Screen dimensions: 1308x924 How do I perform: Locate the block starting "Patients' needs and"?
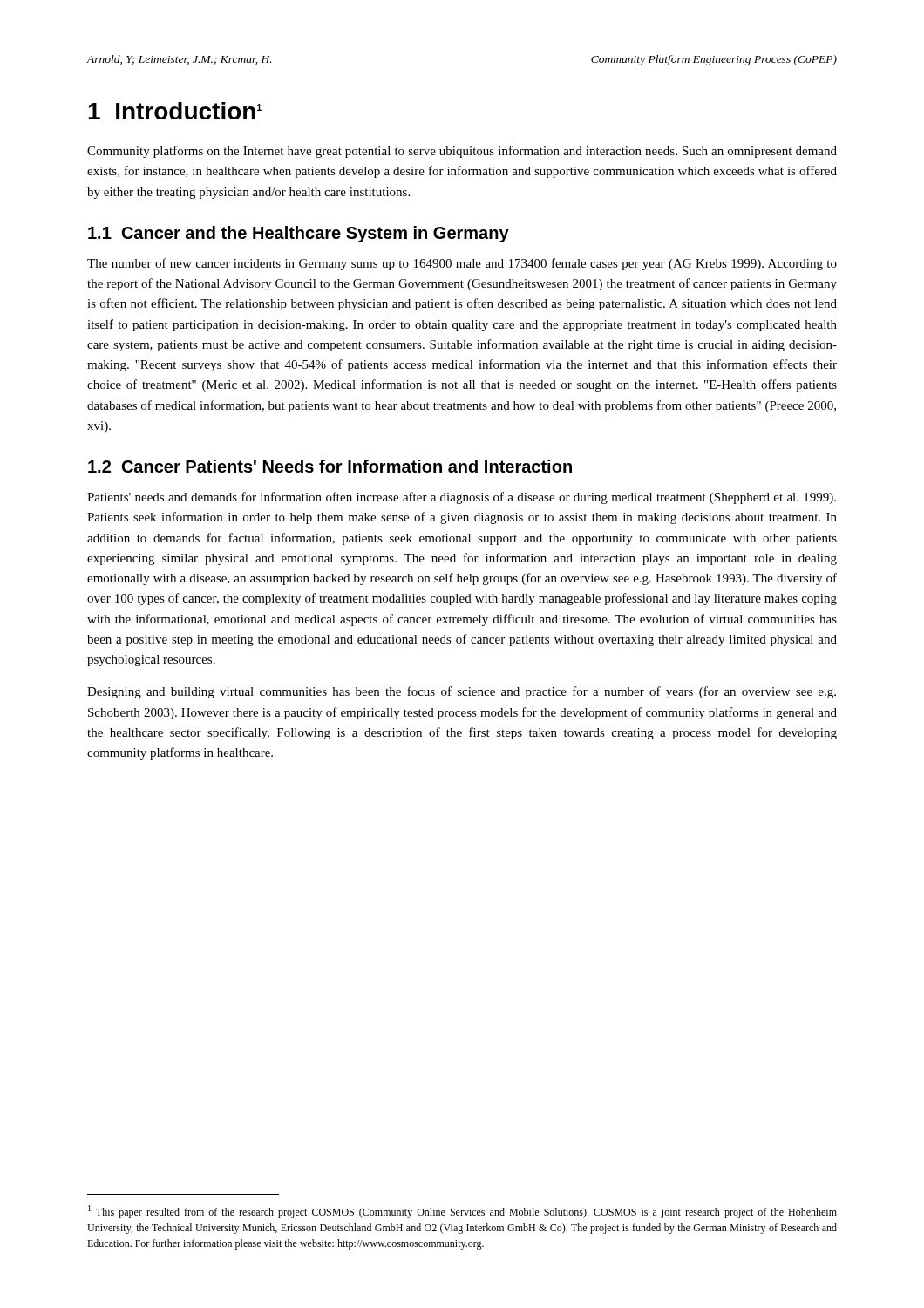tap(462, 579)
